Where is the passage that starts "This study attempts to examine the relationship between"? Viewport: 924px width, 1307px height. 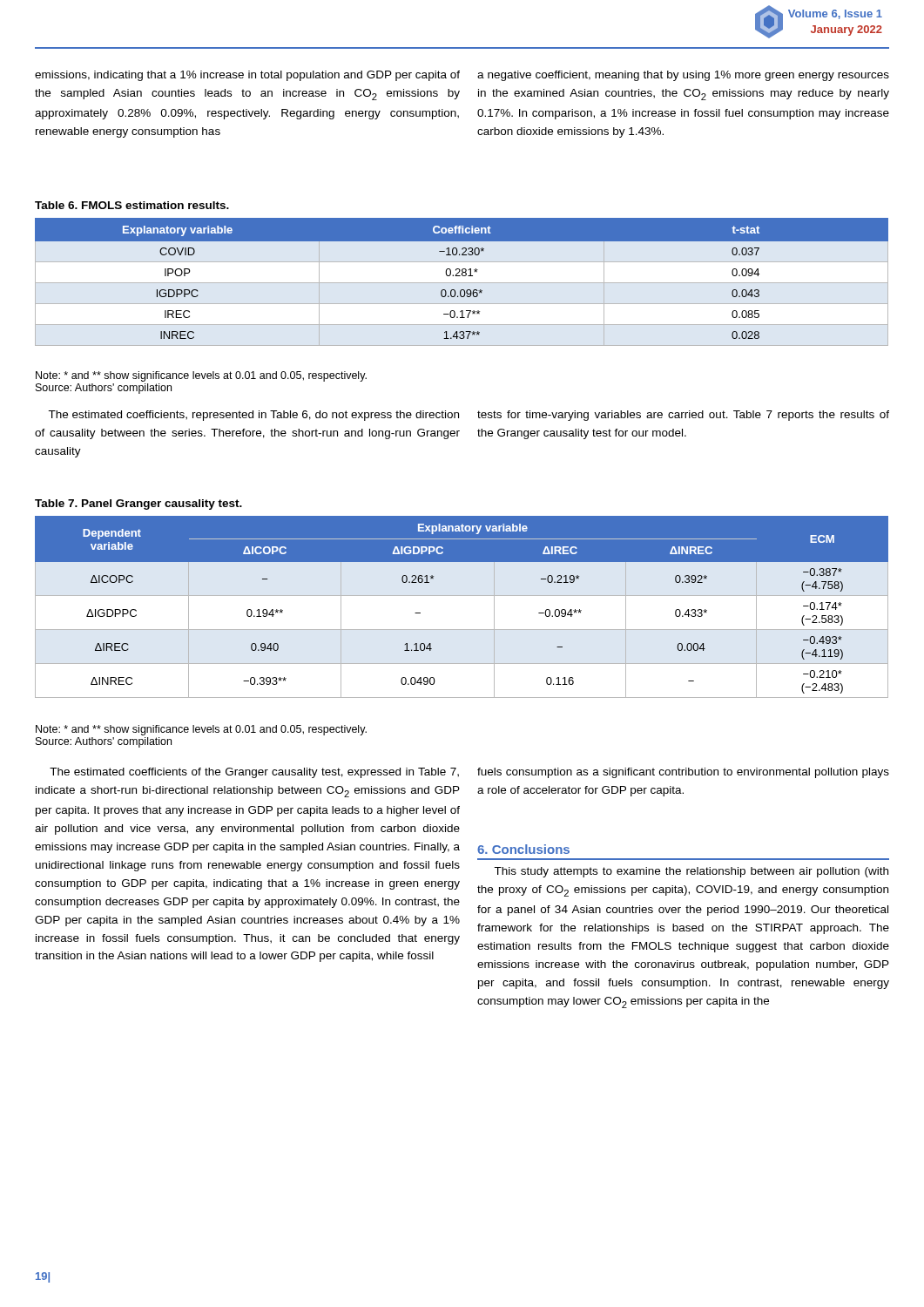683,937
